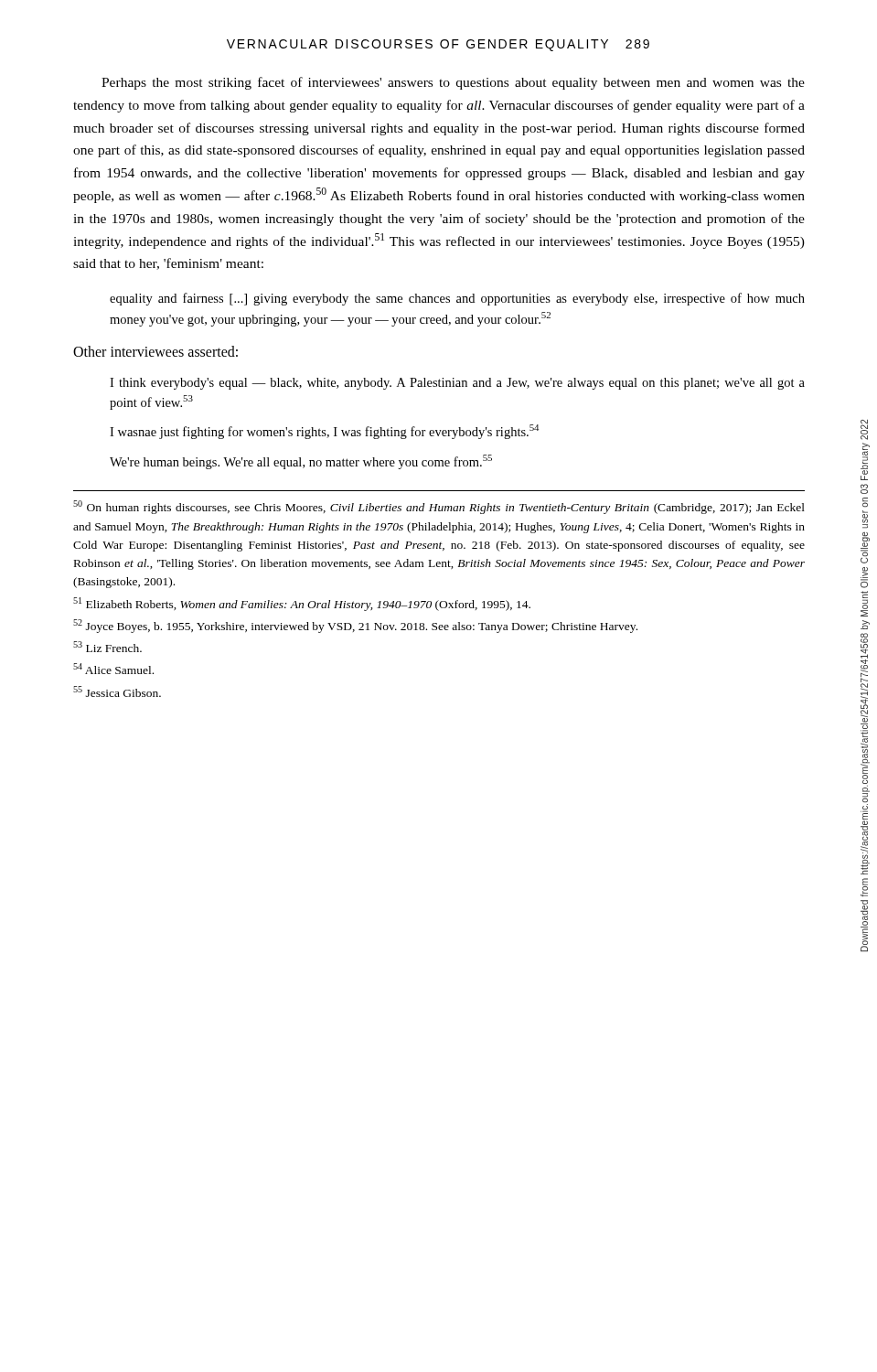Viewport: 877px width, 1372px height.
Task: Select the passage starting "We're human beings. We're all"
Action: coord(301,461)
